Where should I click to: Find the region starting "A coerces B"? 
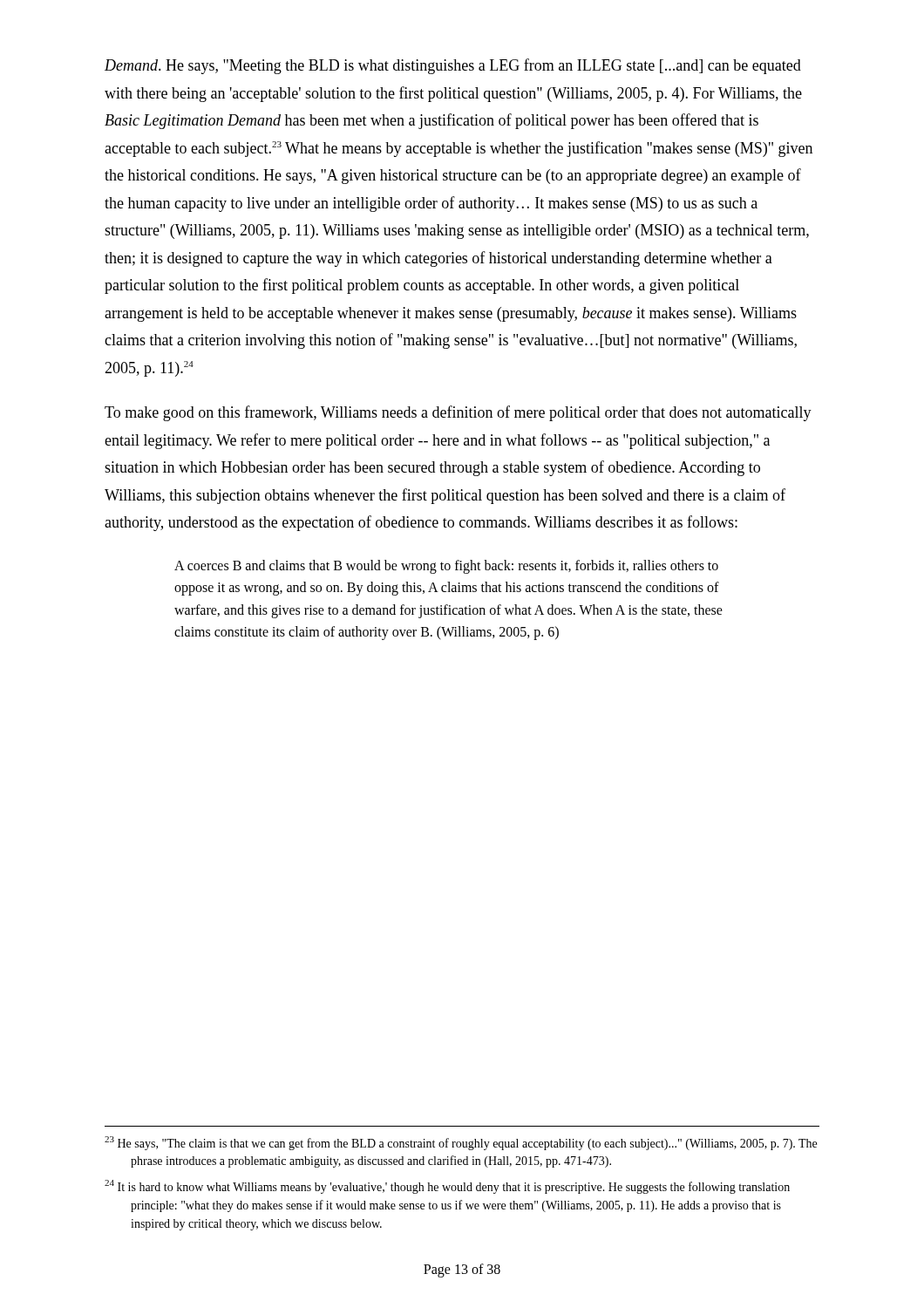click(x=448, y=599)
